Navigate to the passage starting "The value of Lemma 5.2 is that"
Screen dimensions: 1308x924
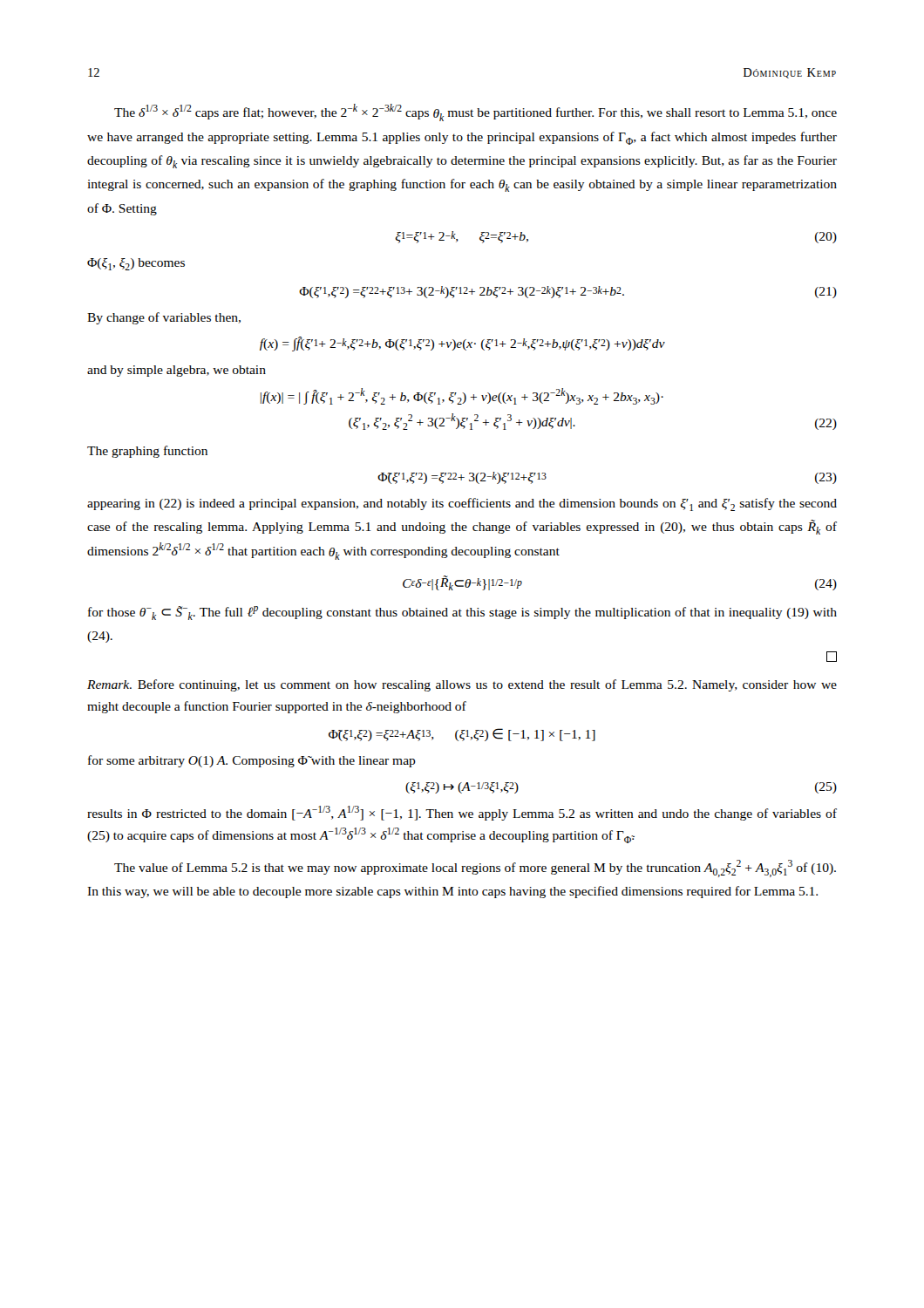coord(462,879)
